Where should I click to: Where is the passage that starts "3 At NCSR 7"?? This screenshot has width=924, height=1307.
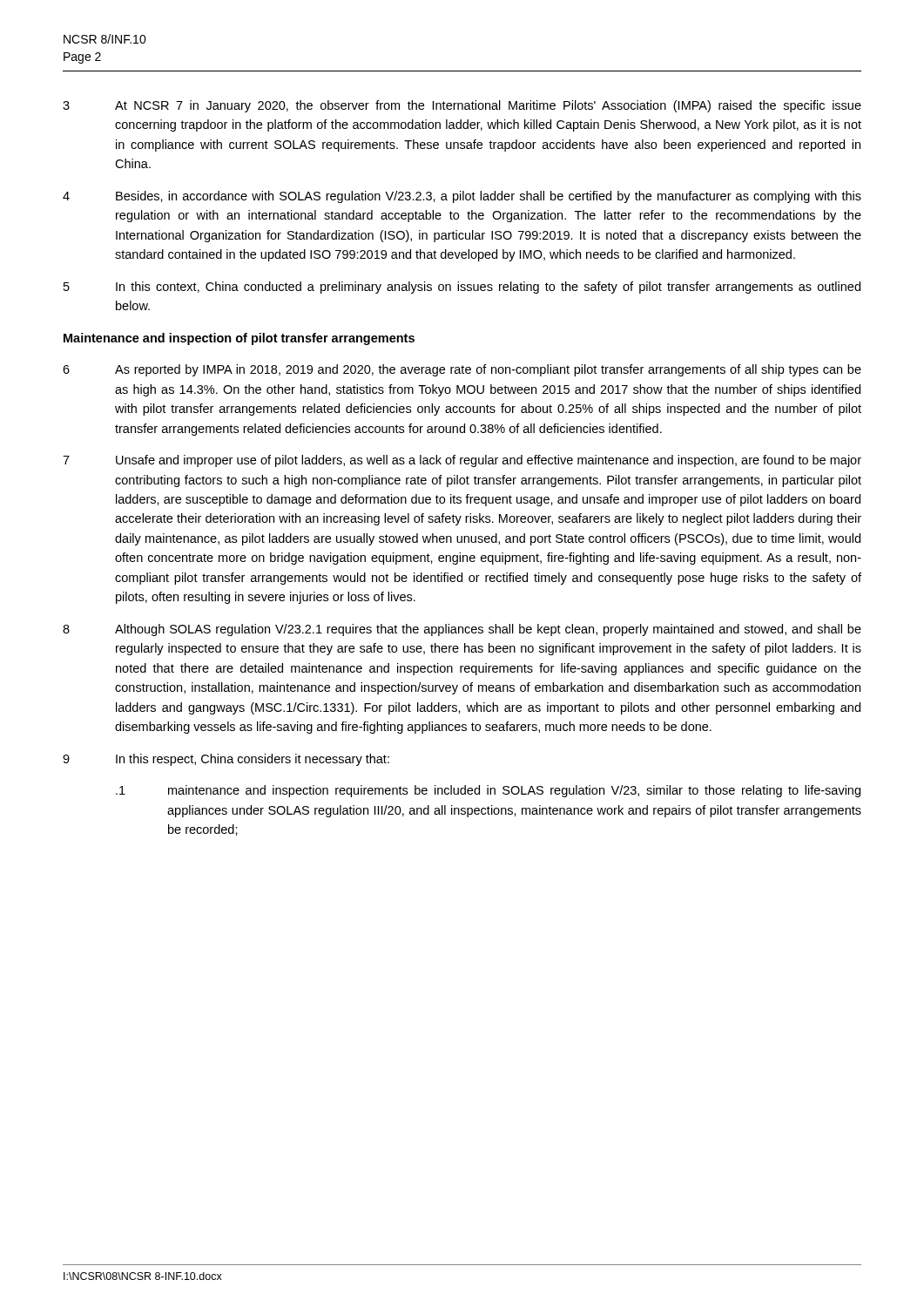pyautogui.click(x=462, y=135)
